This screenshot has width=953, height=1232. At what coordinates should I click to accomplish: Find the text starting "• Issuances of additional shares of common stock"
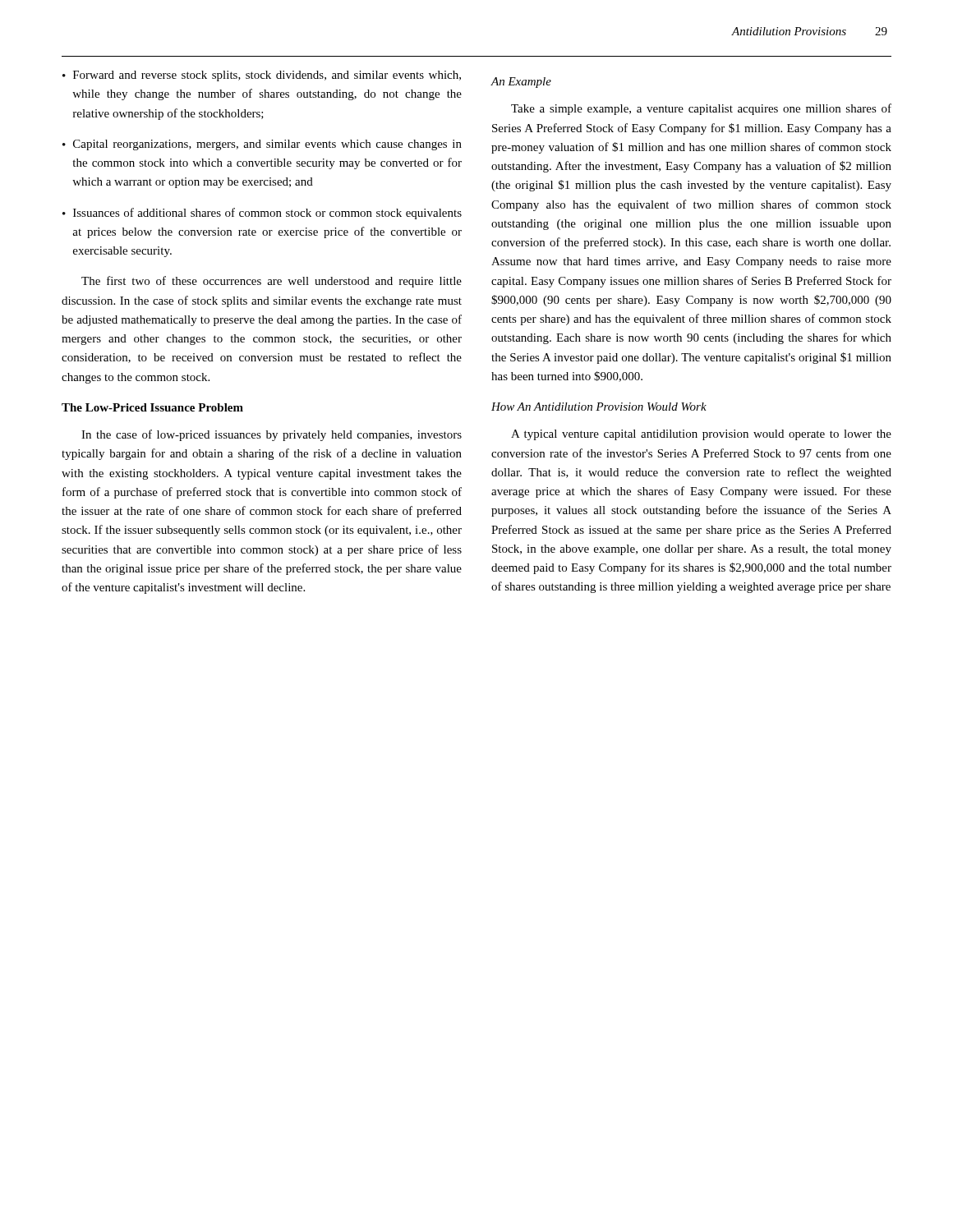[262, 232]
